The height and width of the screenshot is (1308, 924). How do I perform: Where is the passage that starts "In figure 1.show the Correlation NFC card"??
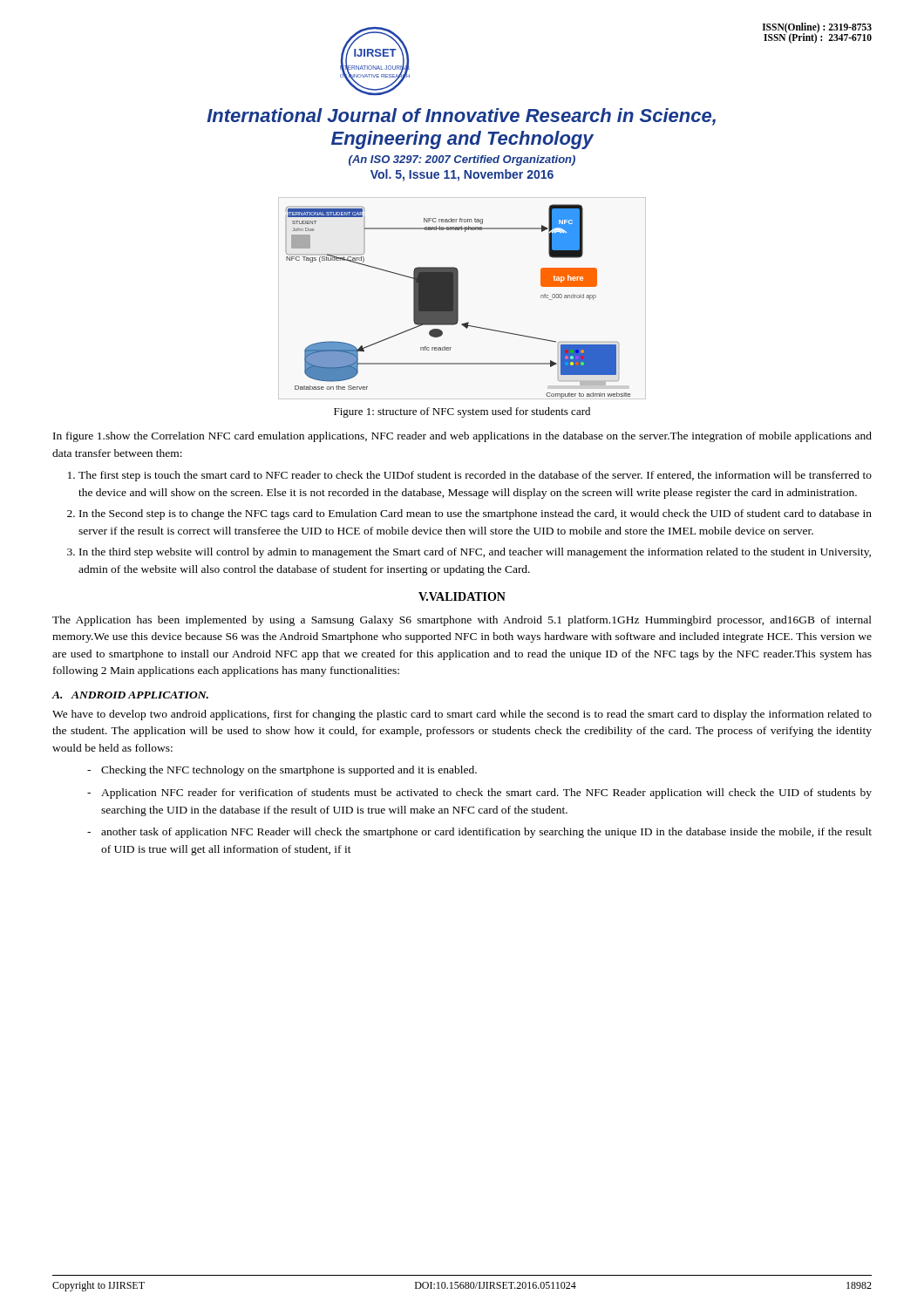click(462, 444)
